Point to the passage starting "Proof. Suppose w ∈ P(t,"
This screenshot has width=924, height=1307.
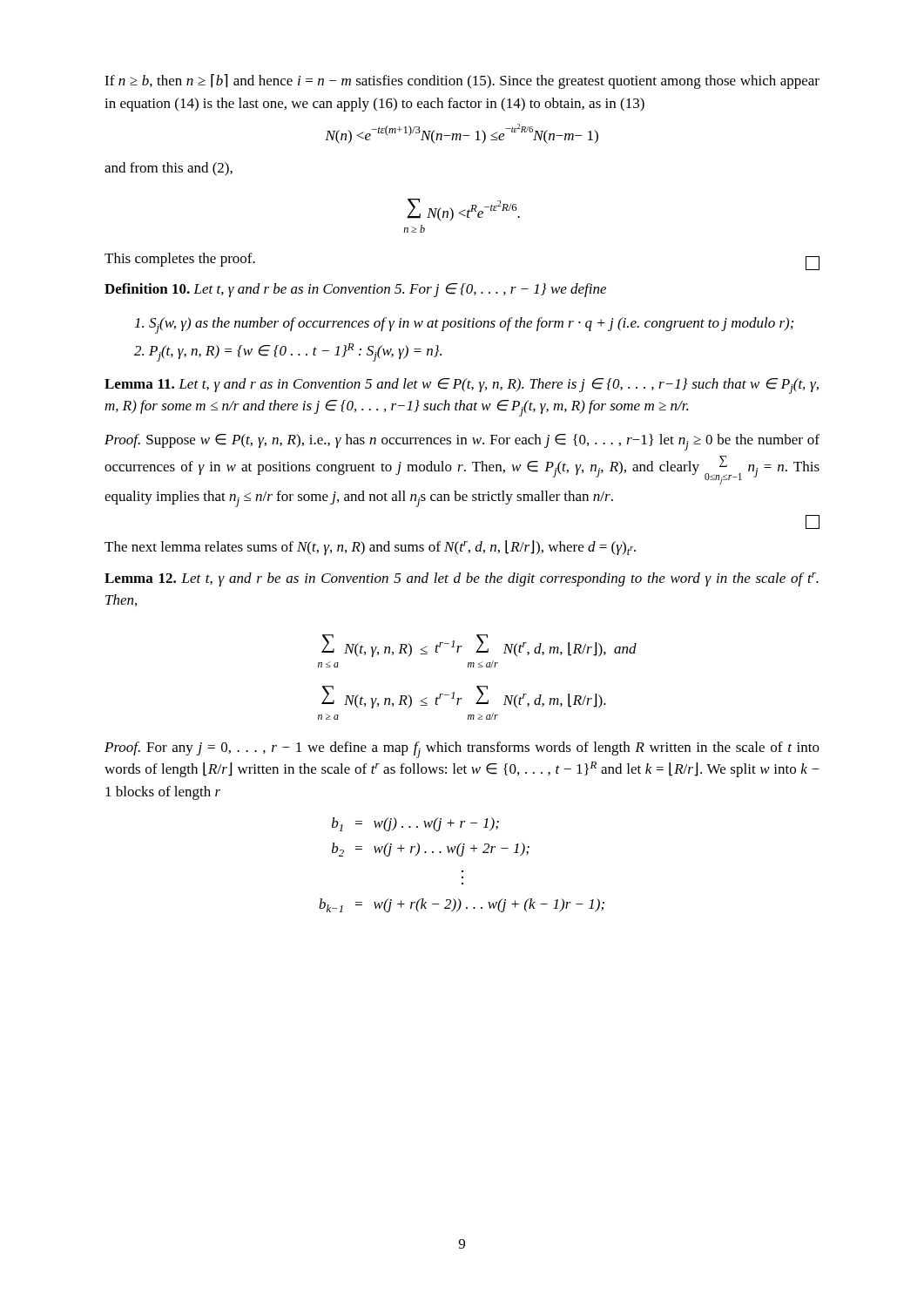pyautogui.click(x=462, y=469)
